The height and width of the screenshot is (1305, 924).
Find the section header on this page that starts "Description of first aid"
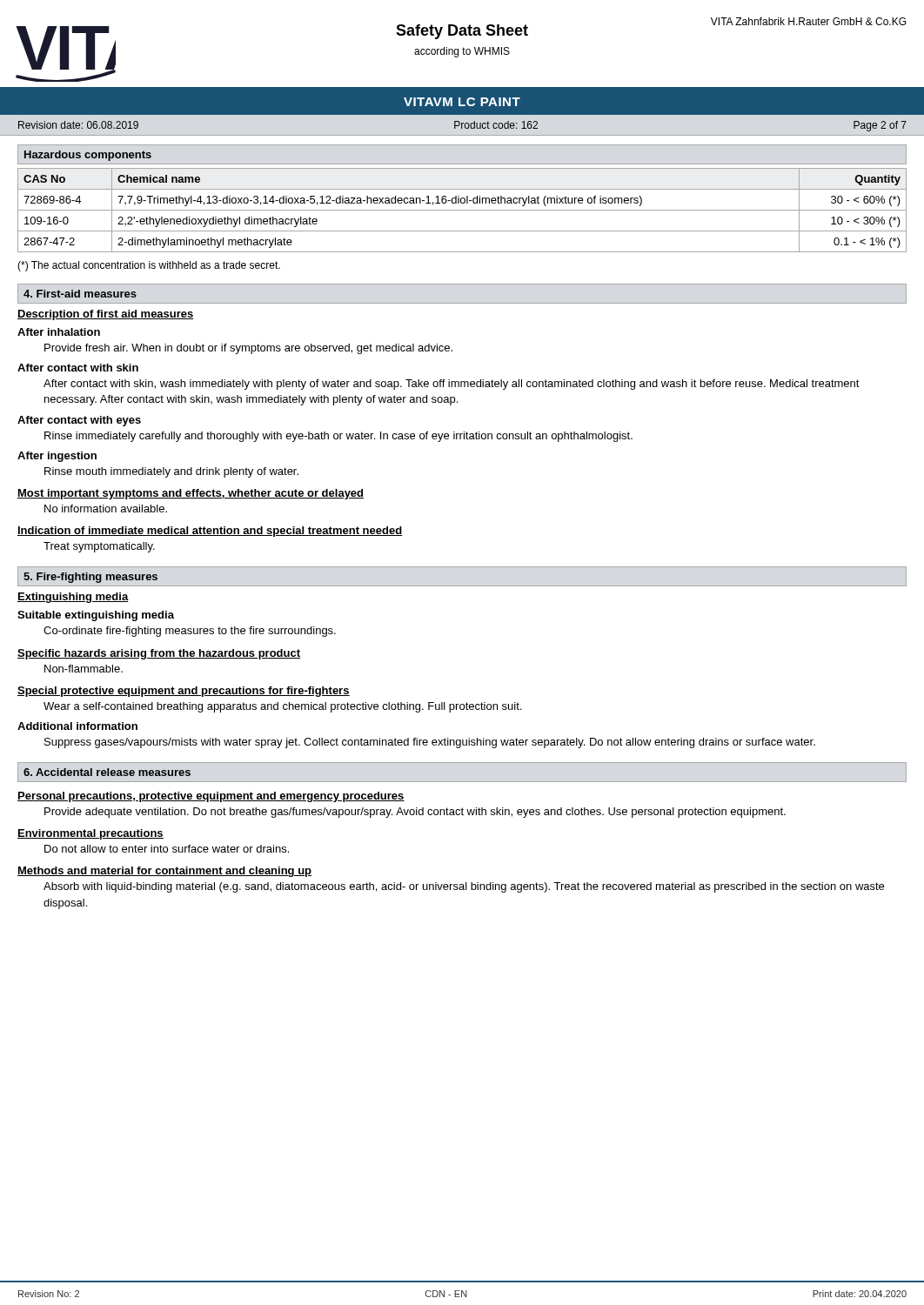tap(105, 314)
